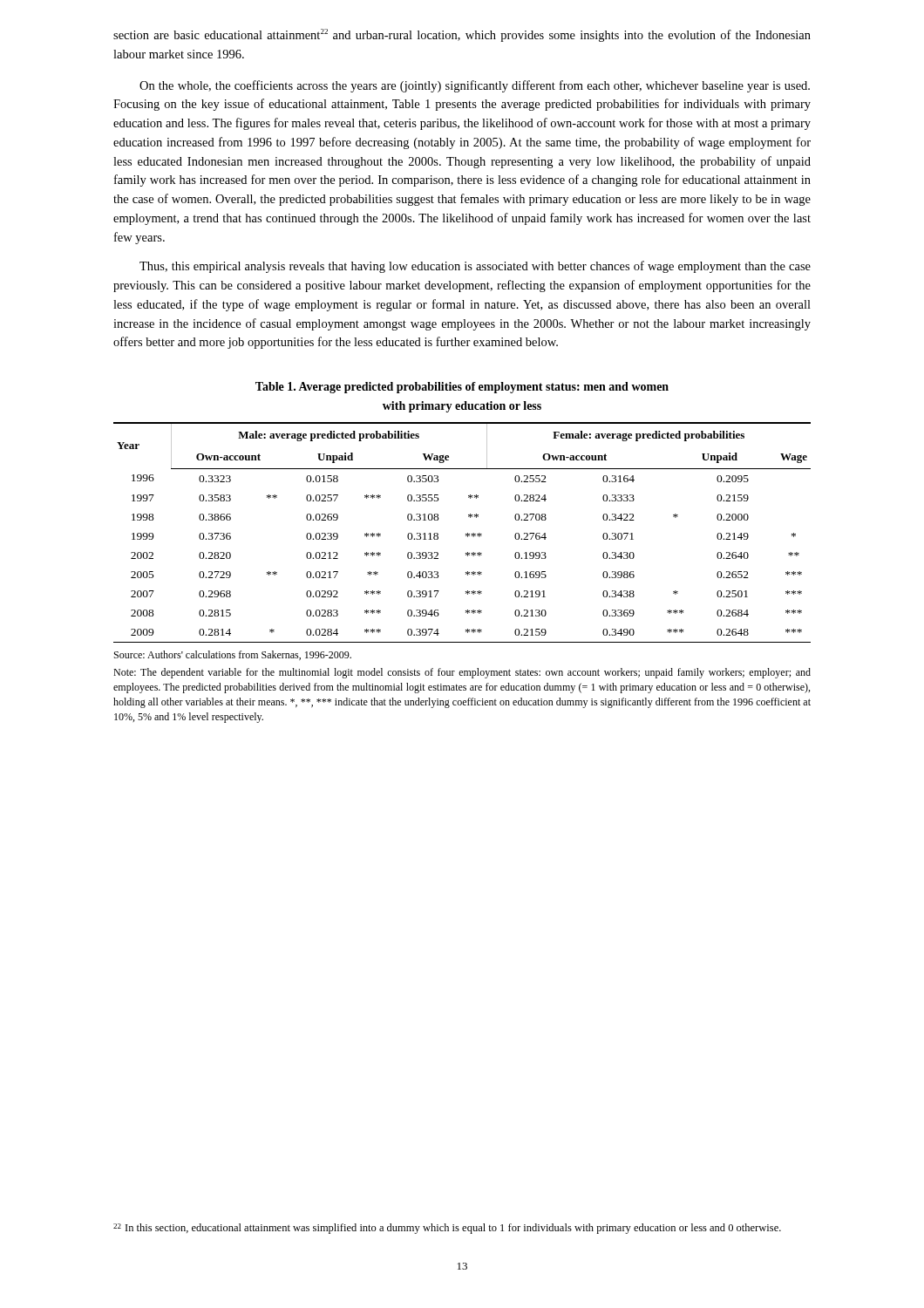Viewport: 924px width, 1308px height.
Task: Click on the text starting "22 In this section, educational attainment"
Action: pyautogui.click(x=447, y=1230)
